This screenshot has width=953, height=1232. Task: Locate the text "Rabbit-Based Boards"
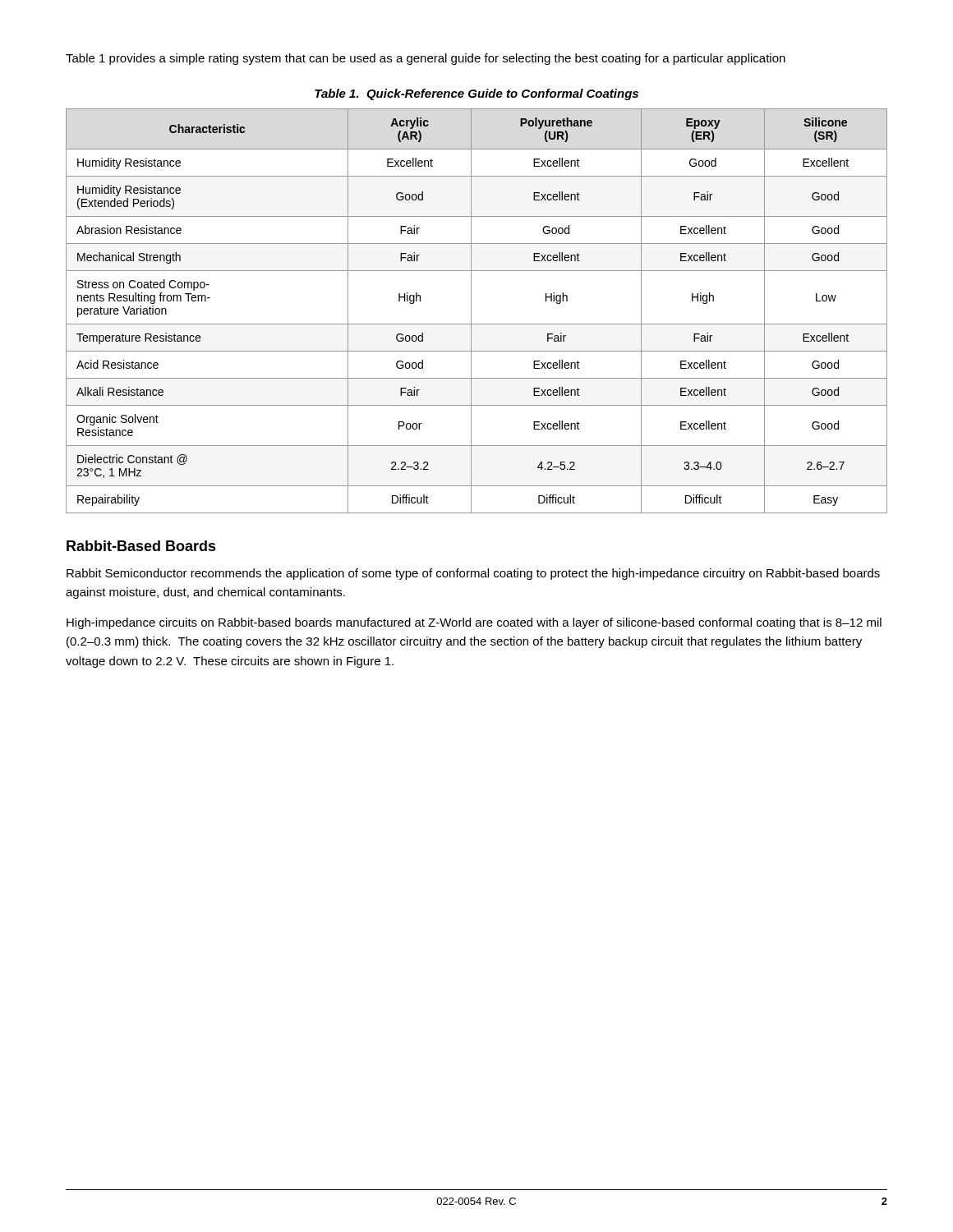point(141,546)
